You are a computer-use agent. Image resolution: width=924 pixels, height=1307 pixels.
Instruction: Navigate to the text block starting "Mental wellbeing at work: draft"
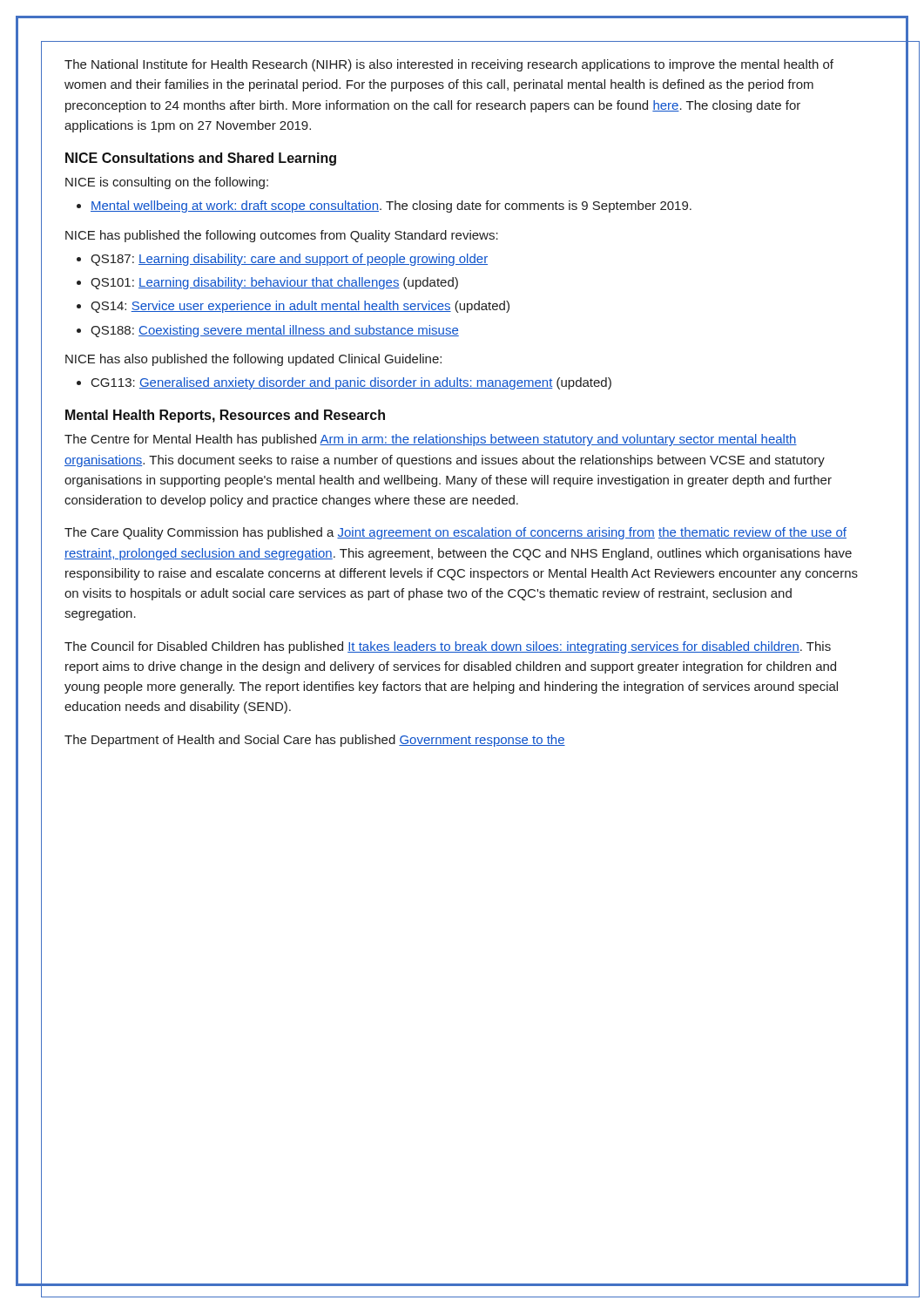[x=391, y=205]
